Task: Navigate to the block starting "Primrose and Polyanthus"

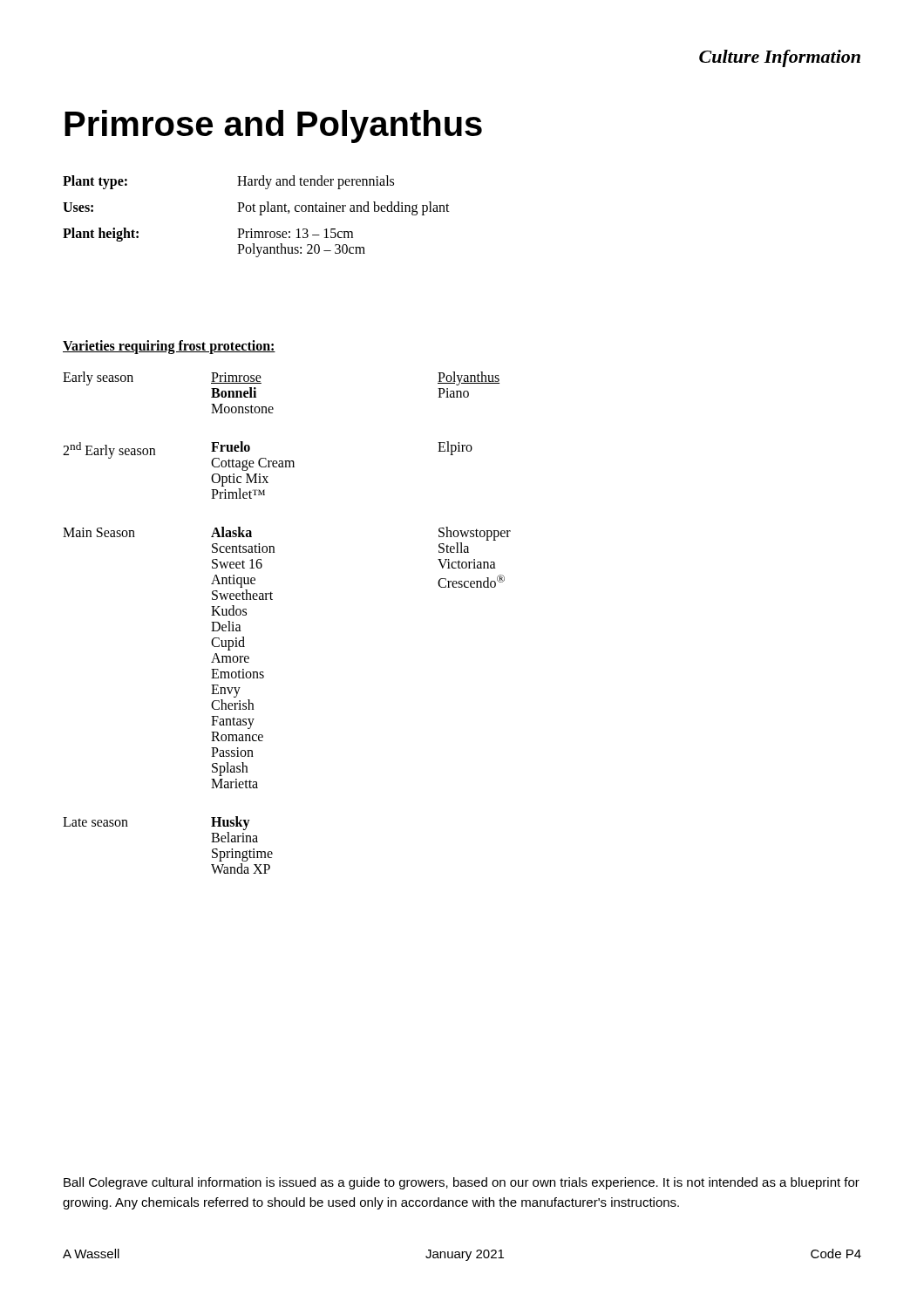Action: [462, 124]
